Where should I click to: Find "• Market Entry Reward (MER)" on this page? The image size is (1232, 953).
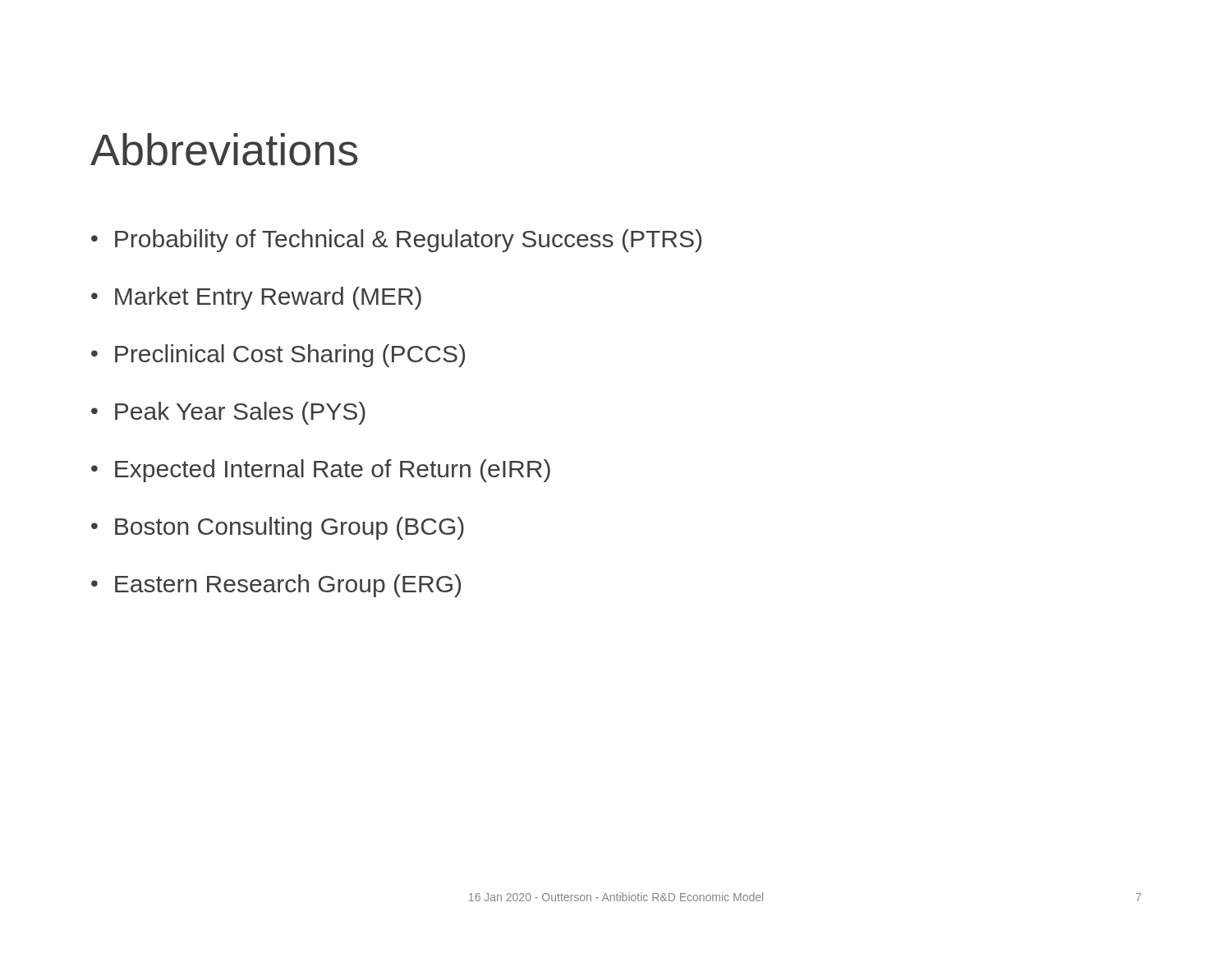[256, 297]
